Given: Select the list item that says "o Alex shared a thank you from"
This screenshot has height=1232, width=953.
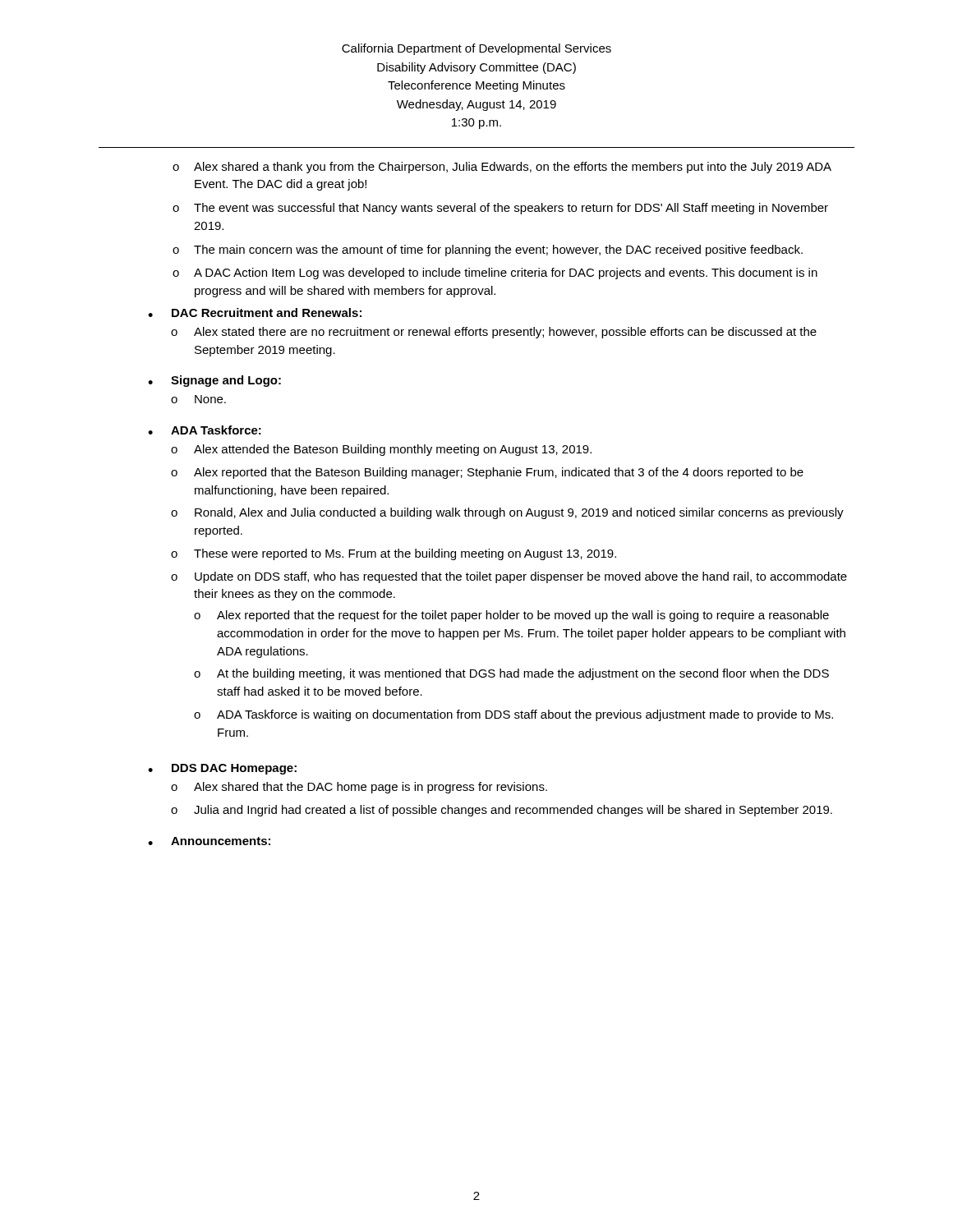Looking at the screenshot, I should (x=502, y=168).
